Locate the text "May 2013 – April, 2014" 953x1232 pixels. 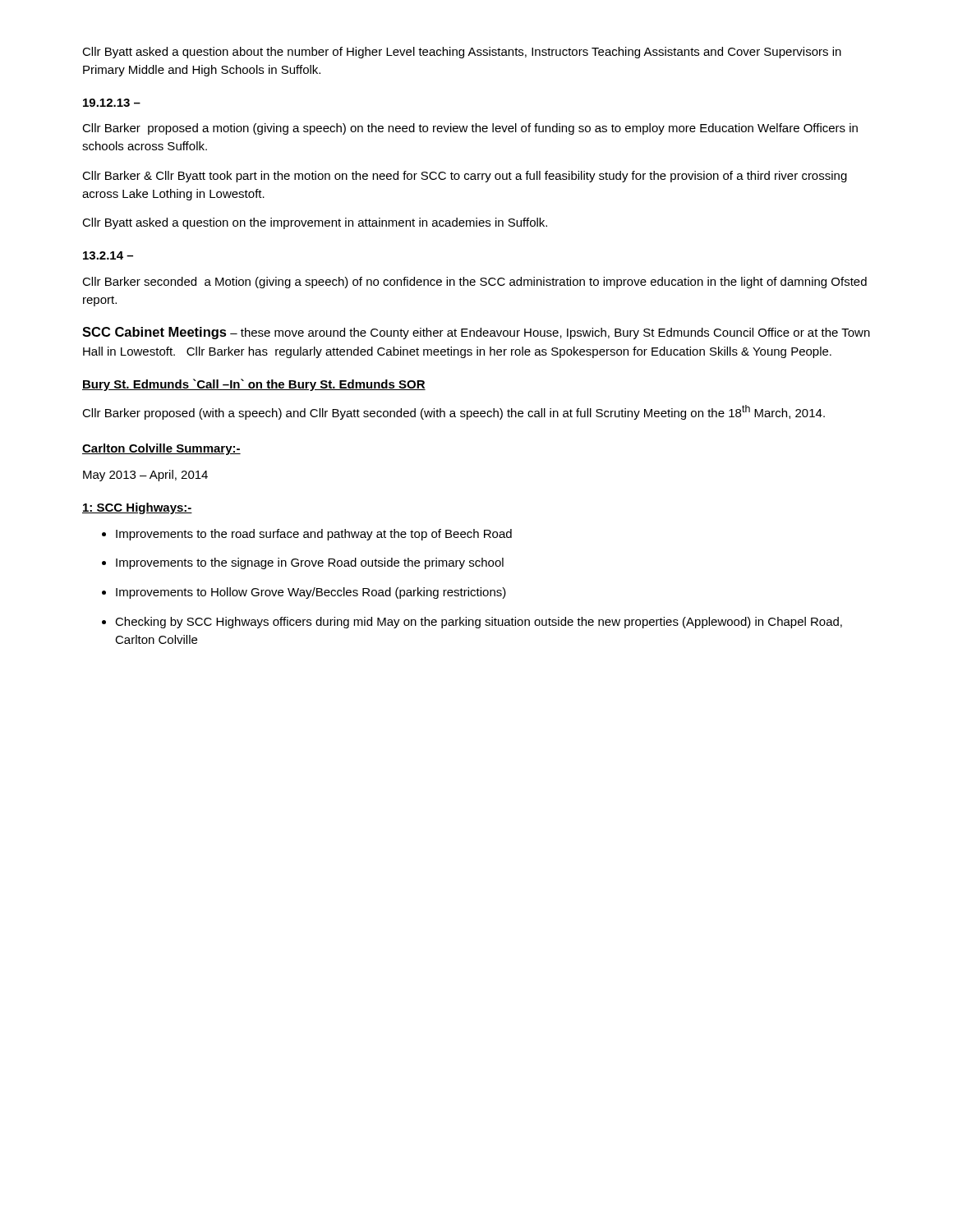tap(145, 476)
